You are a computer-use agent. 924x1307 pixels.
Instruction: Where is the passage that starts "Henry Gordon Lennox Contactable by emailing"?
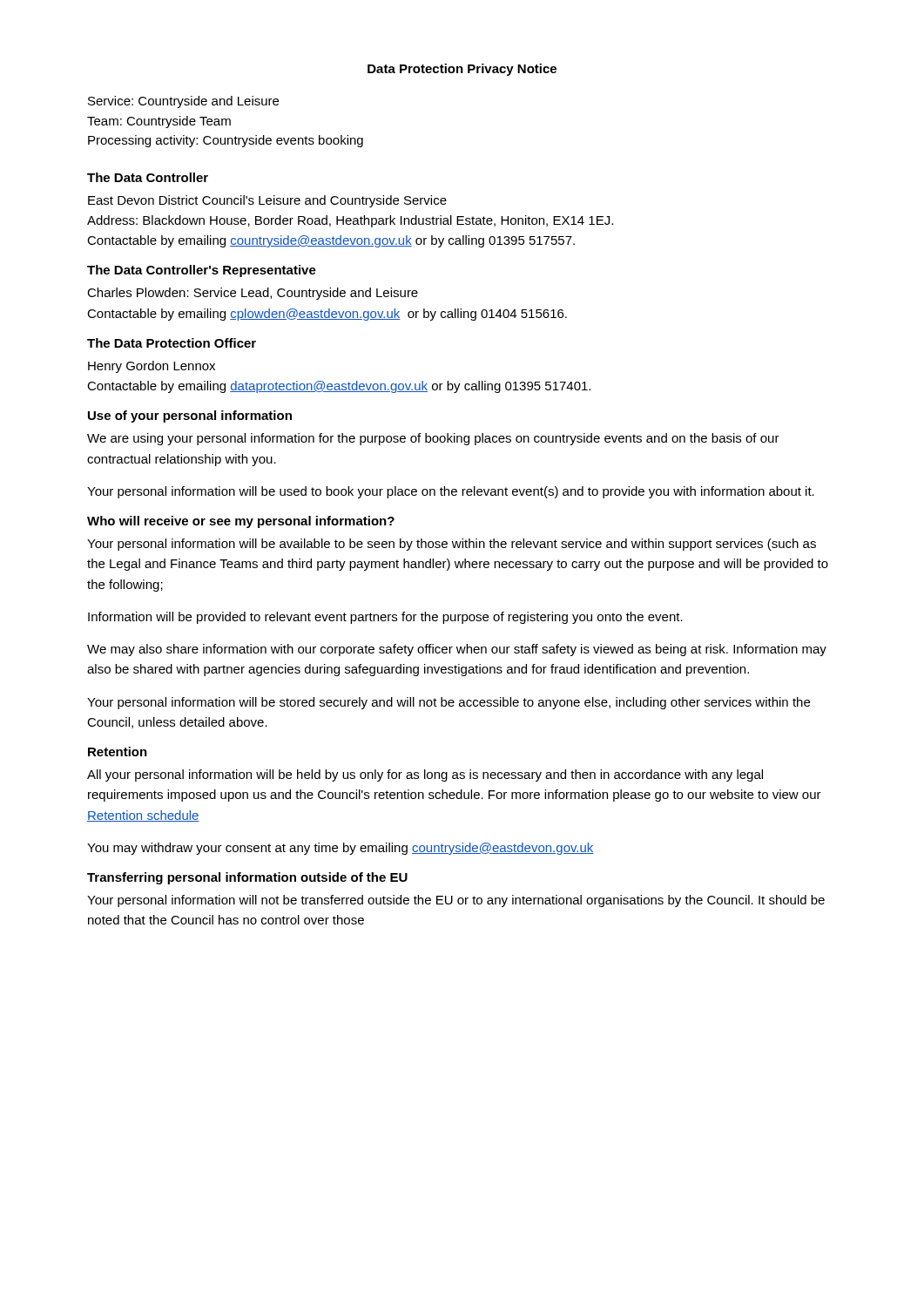click(x=339, y=375)
